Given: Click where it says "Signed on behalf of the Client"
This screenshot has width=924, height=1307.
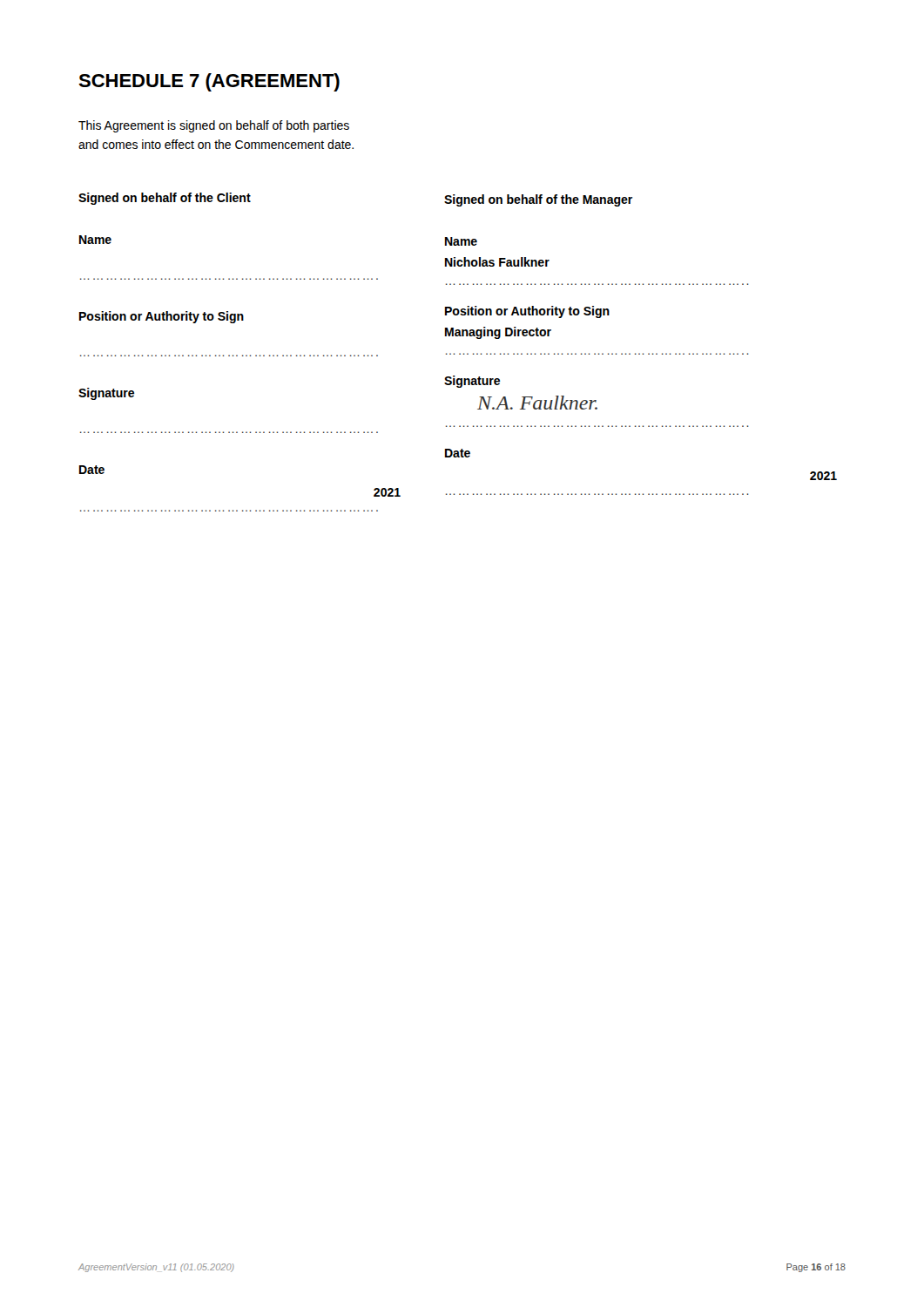Looking at the screenshot, I should pos(164,198).
